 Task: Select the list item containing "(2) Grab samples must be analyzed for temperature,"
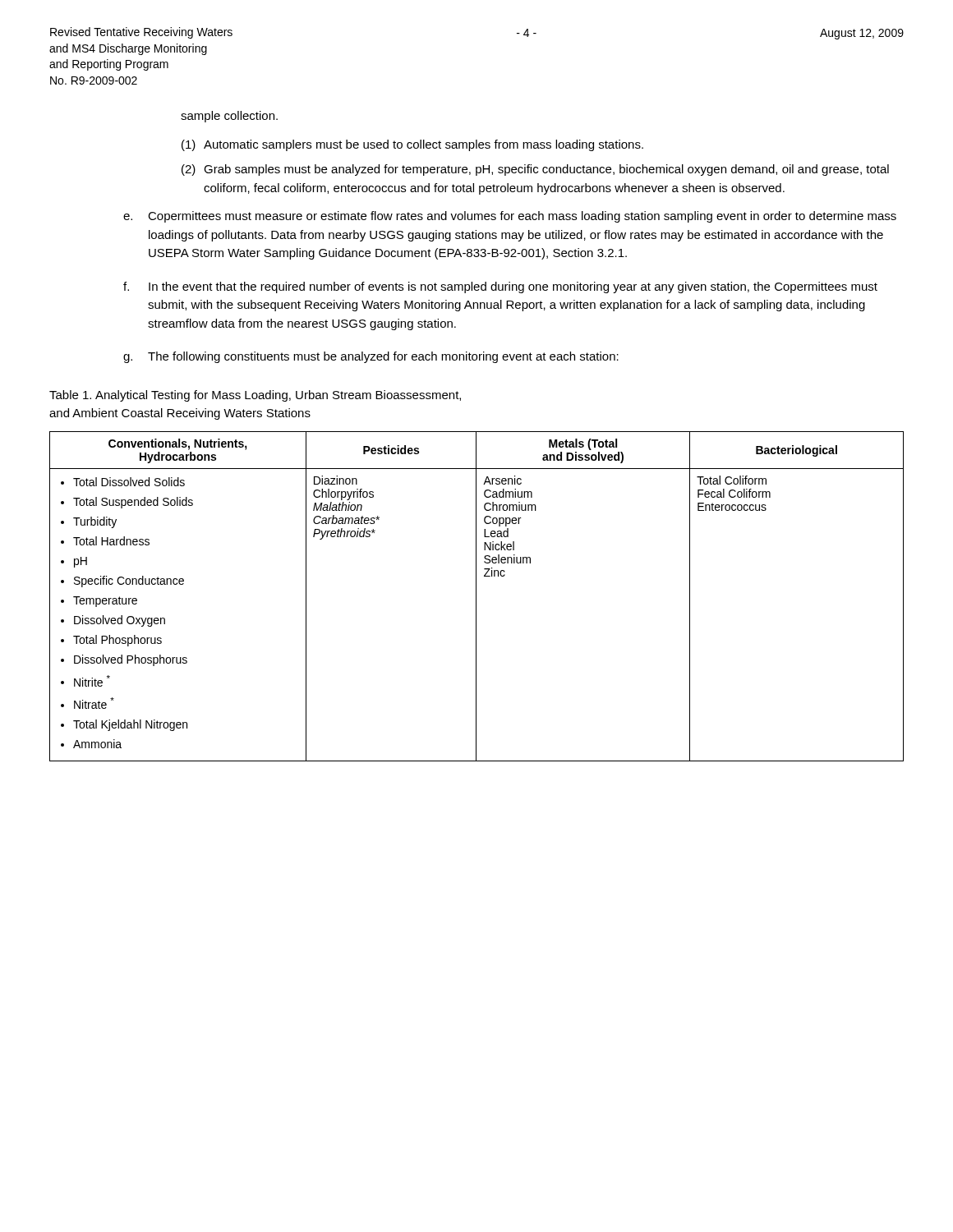click(542, 179)
